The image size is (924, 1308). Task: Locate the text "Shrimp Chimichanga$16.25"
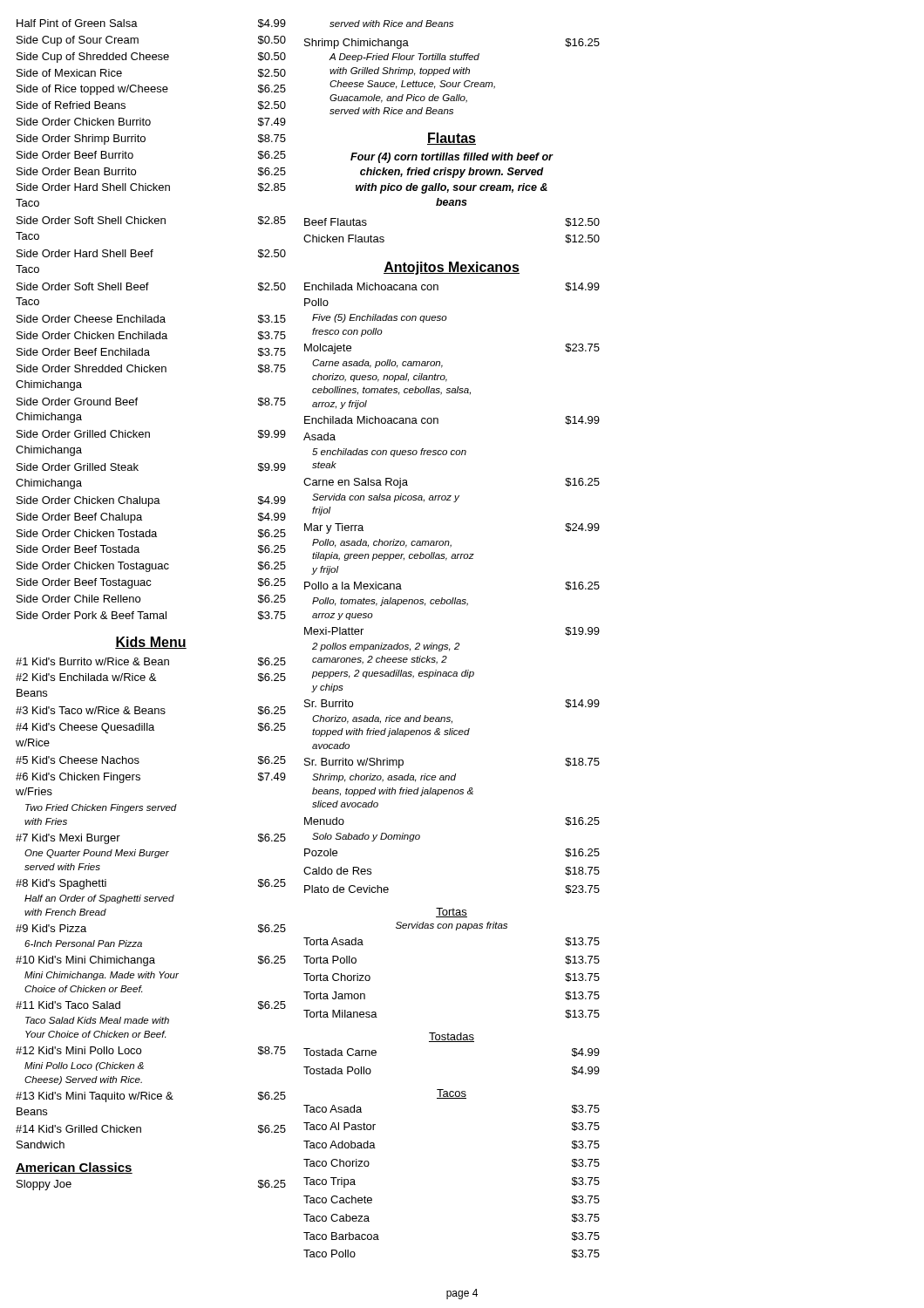[452, 43]
